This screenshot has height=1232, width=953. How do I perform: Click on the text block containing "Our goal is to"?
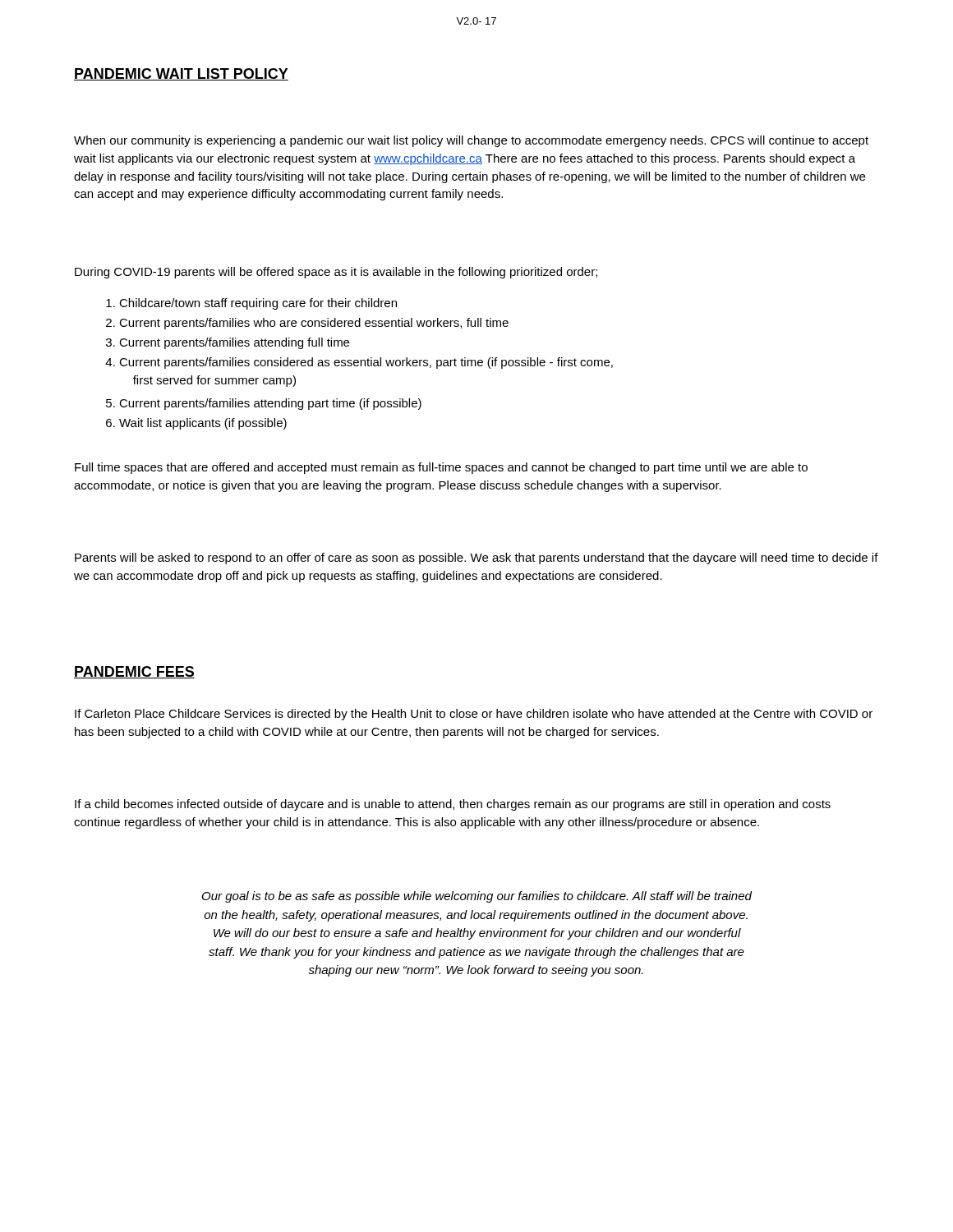coord(476,933)
